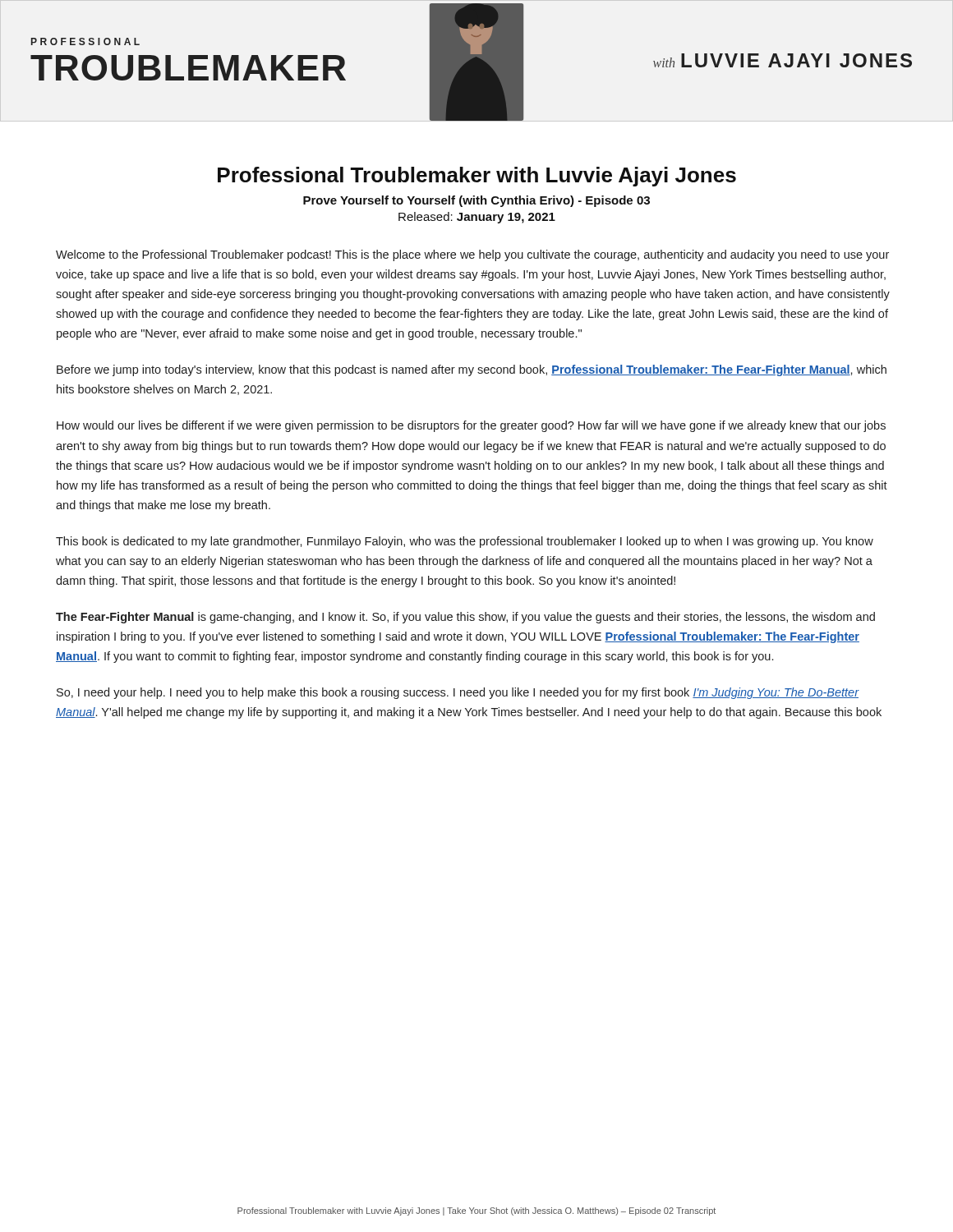The image size is (953, 1232).
Task: Locate the section header that opens with "Prove Yourself to Yourself (with Cynthia Erivo) -"
Action: coord(476,200)
